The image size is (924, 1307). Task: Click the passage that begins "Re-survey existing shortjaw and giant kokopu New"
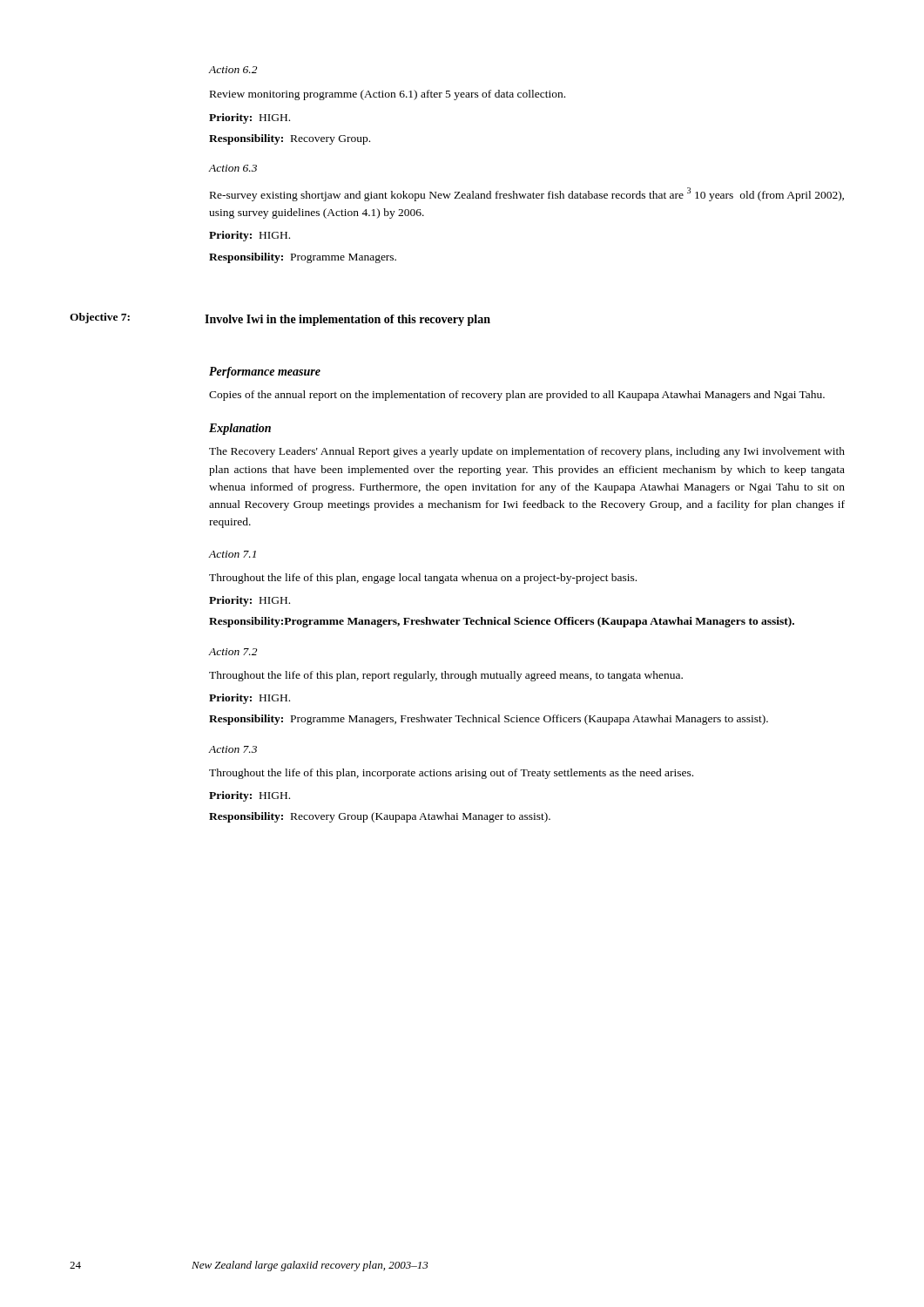tap(527, 203)
